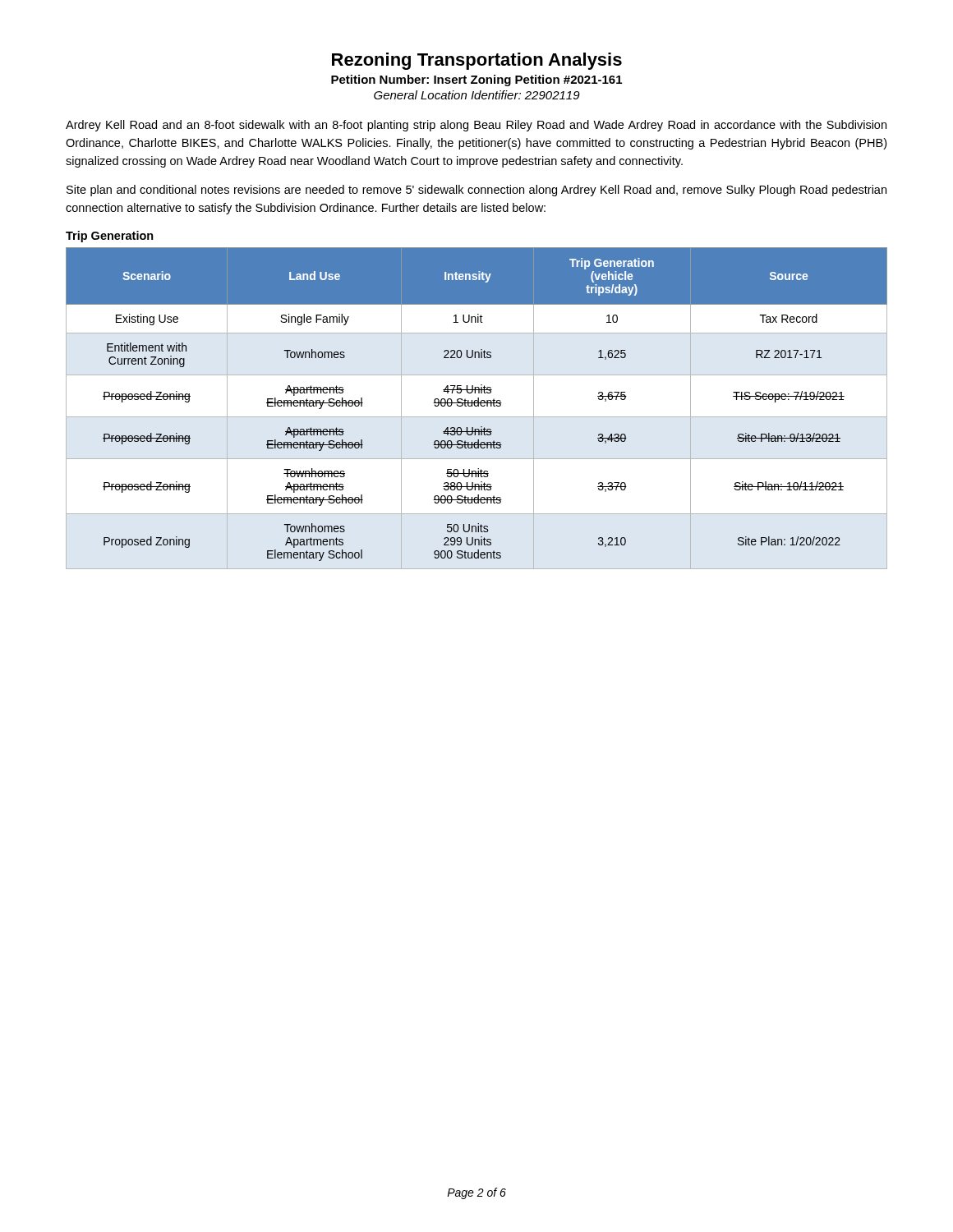Select the table that reads "Site Plan: 10/11/2021"
The width and height of the screenshot is (953, 1232).
(476, 408)
